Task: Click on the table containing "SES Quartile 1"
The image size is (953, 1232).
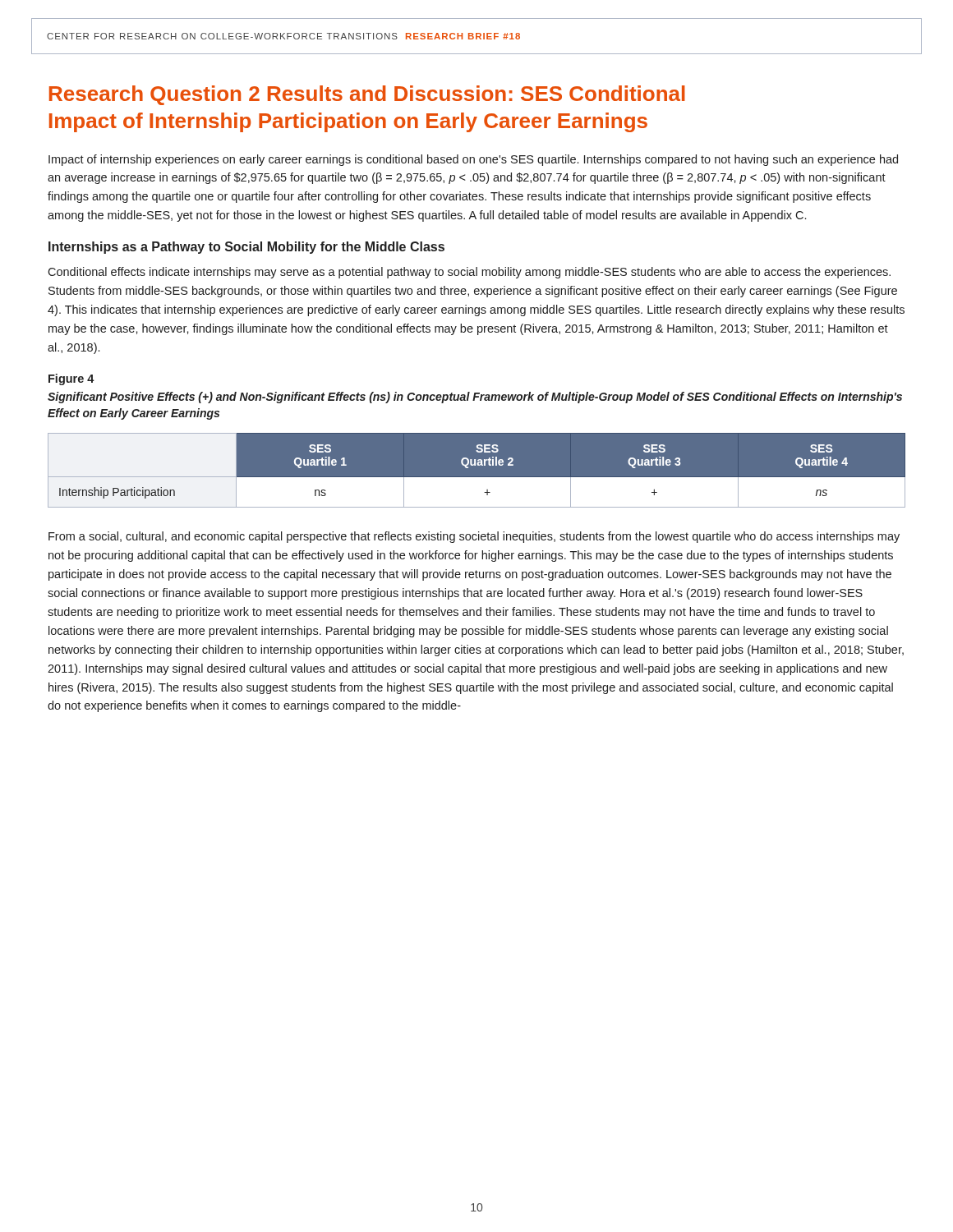Action: 476,470
